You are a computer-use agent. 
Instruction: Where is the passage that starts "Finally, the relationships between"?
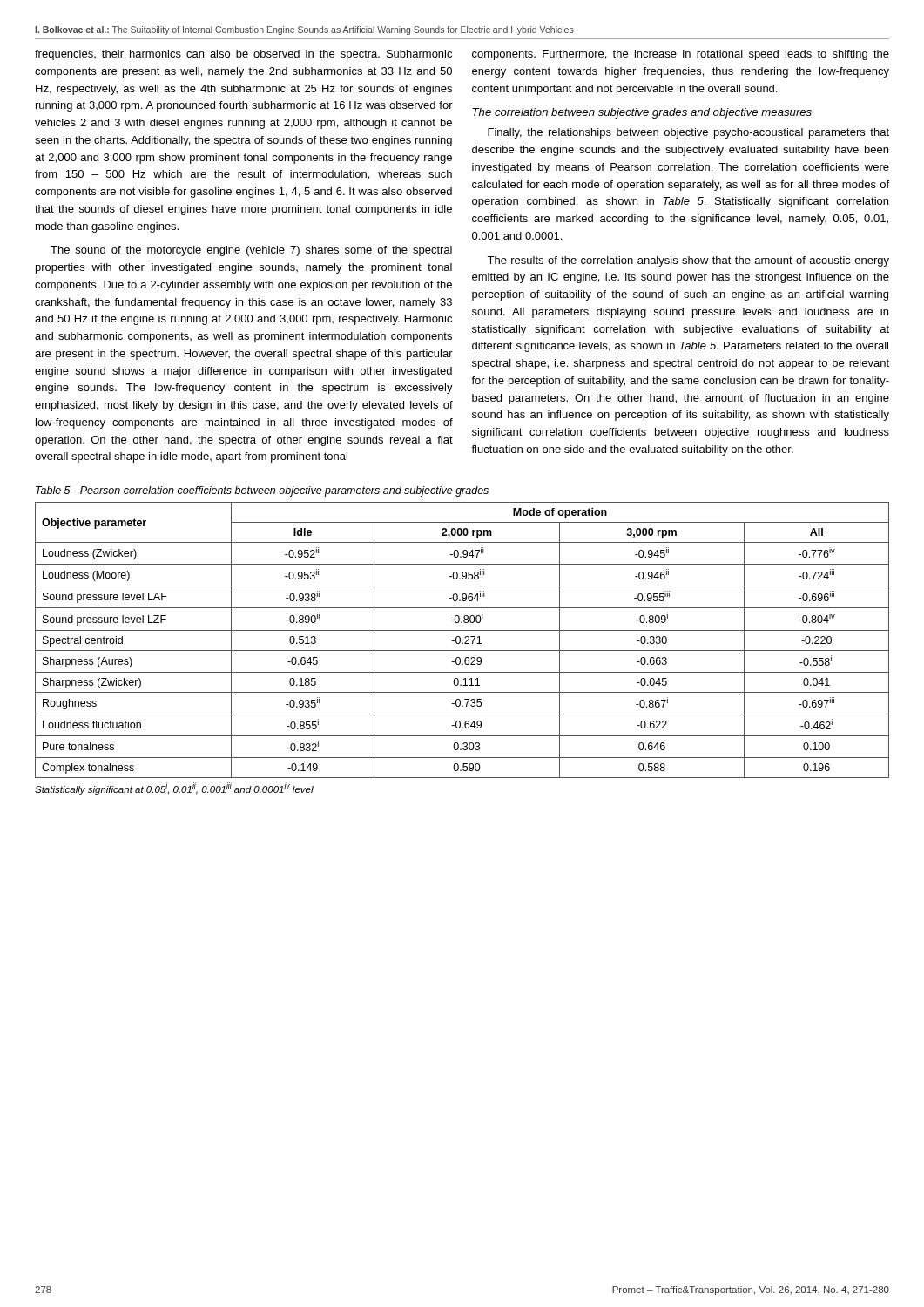pyautogui.click(x=680, y=184)
